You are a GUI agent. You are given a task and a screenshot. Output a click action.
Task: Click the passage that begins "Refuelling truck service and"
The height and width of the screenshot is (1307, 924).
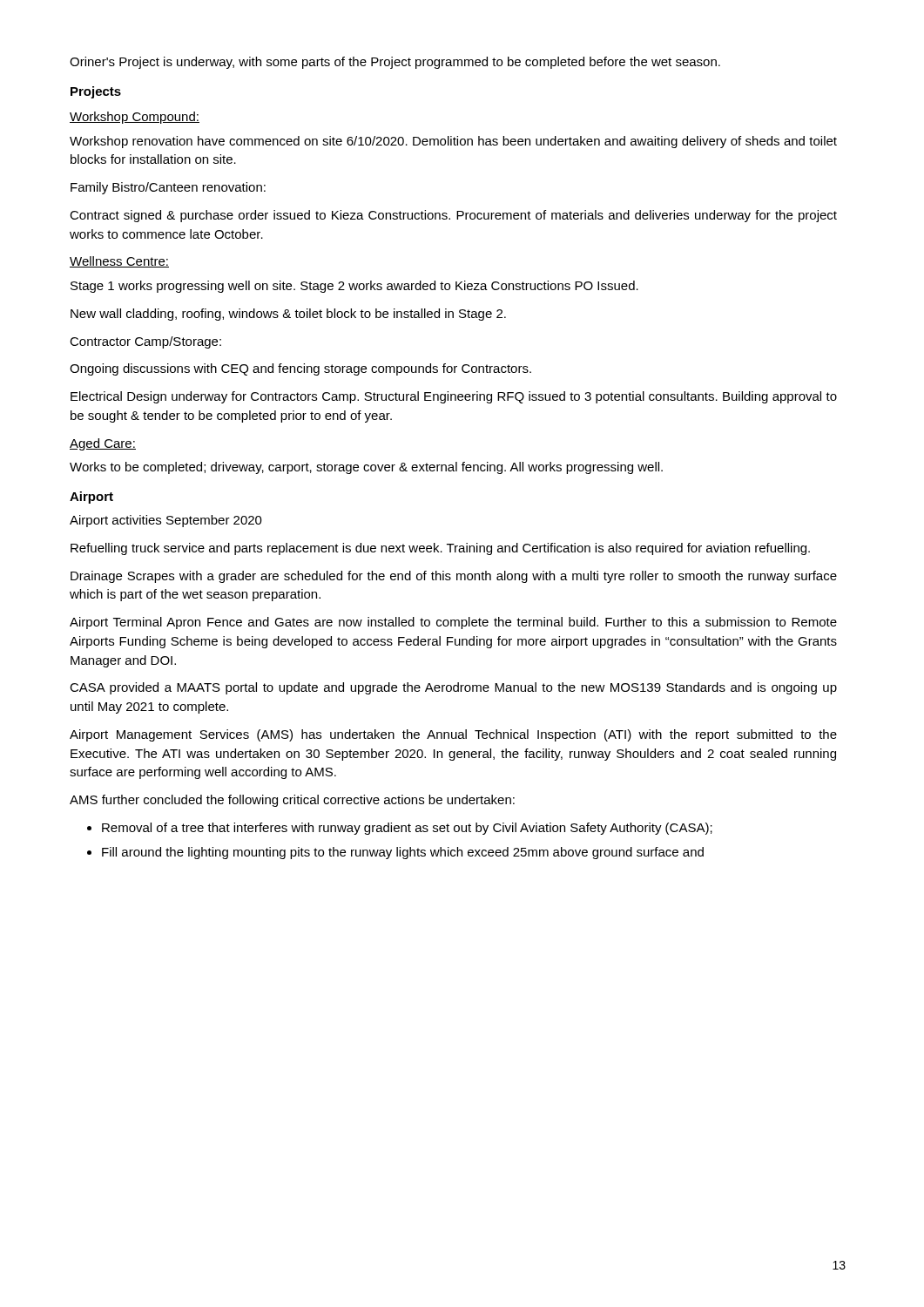440,547
